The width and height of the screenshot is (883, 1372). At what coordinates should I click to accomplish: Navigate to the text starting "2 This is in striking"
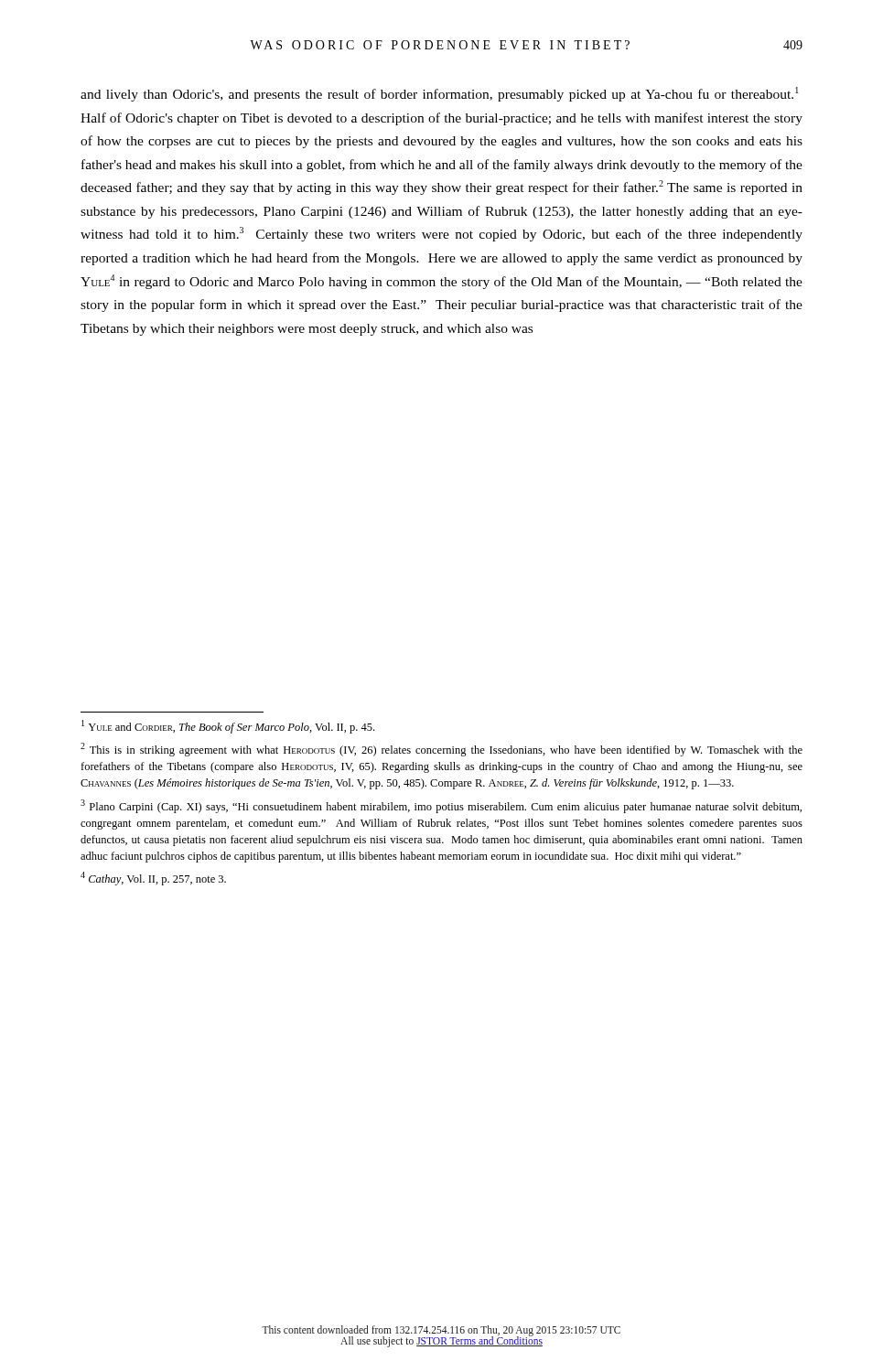click(x=442, y=766)
